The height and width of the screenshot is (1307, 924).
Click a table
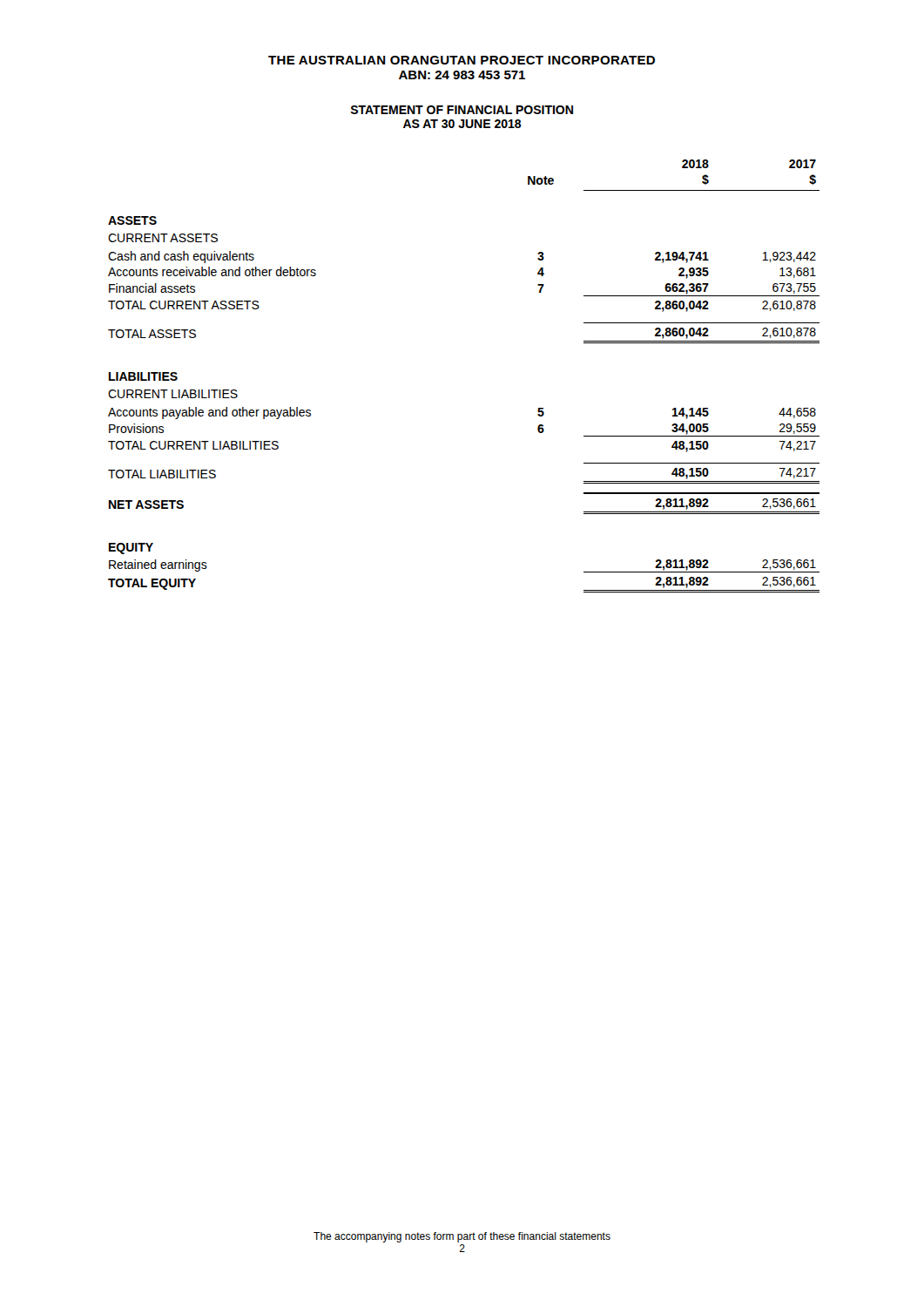(462, 374)
